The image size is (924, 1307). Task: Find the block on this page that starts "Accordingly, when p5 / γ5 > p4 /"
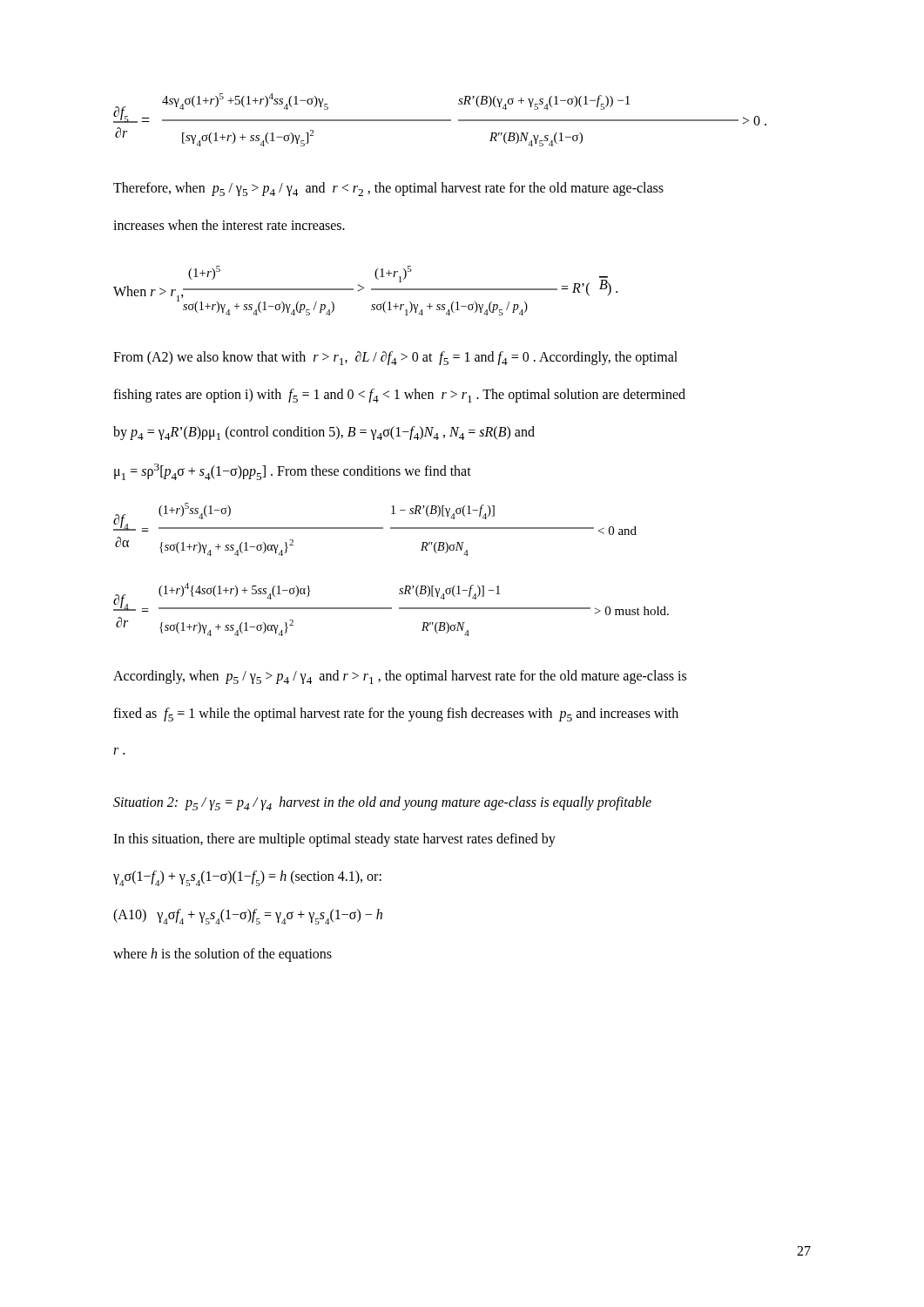[400, 677]
